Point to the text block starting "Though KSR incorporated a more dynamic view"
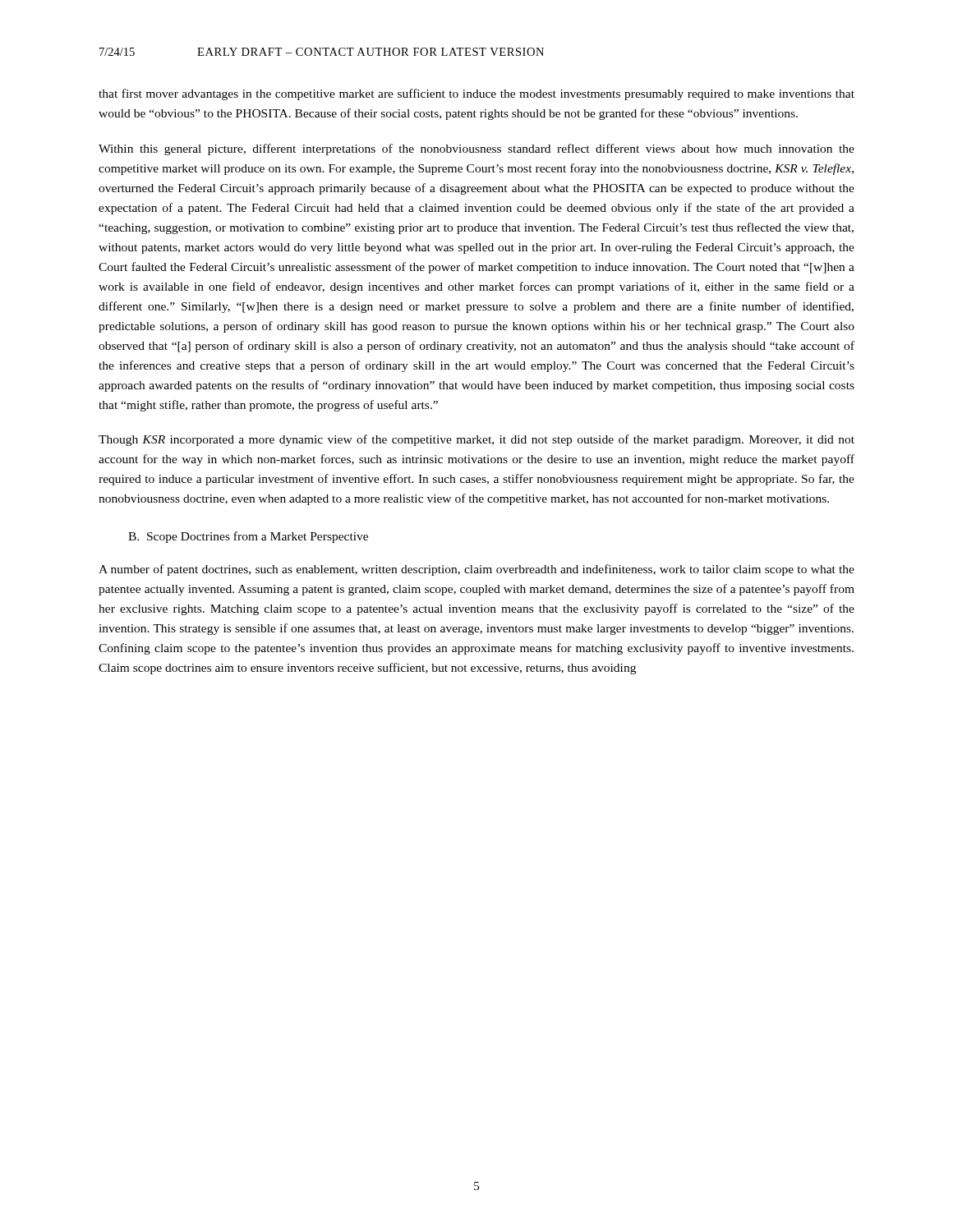The height and width of the screenshot is (1232, 953). (476, 469)
